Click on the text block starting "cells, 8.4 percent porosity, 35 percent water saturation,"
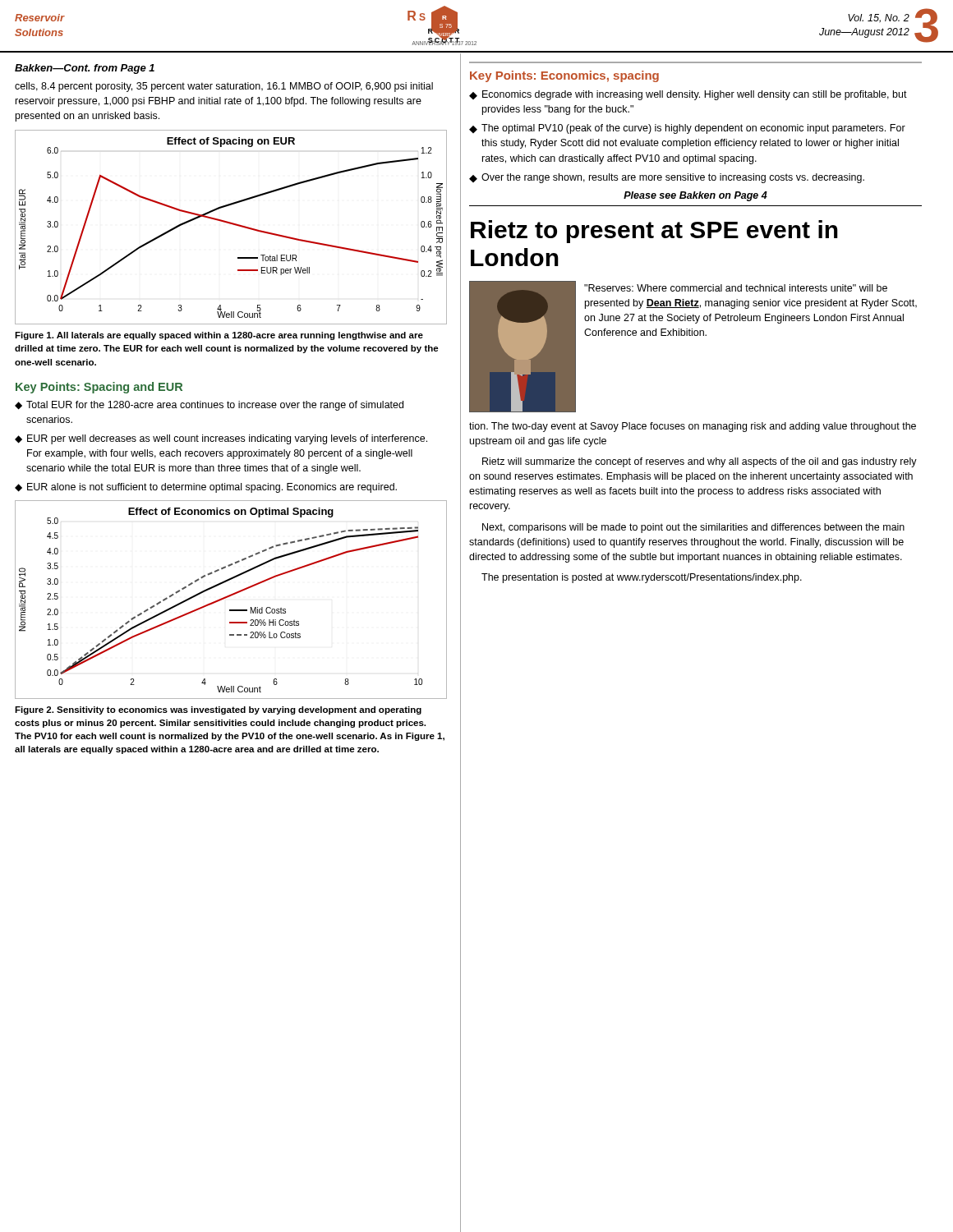The image size is (953, 1232). click(224, 101)
